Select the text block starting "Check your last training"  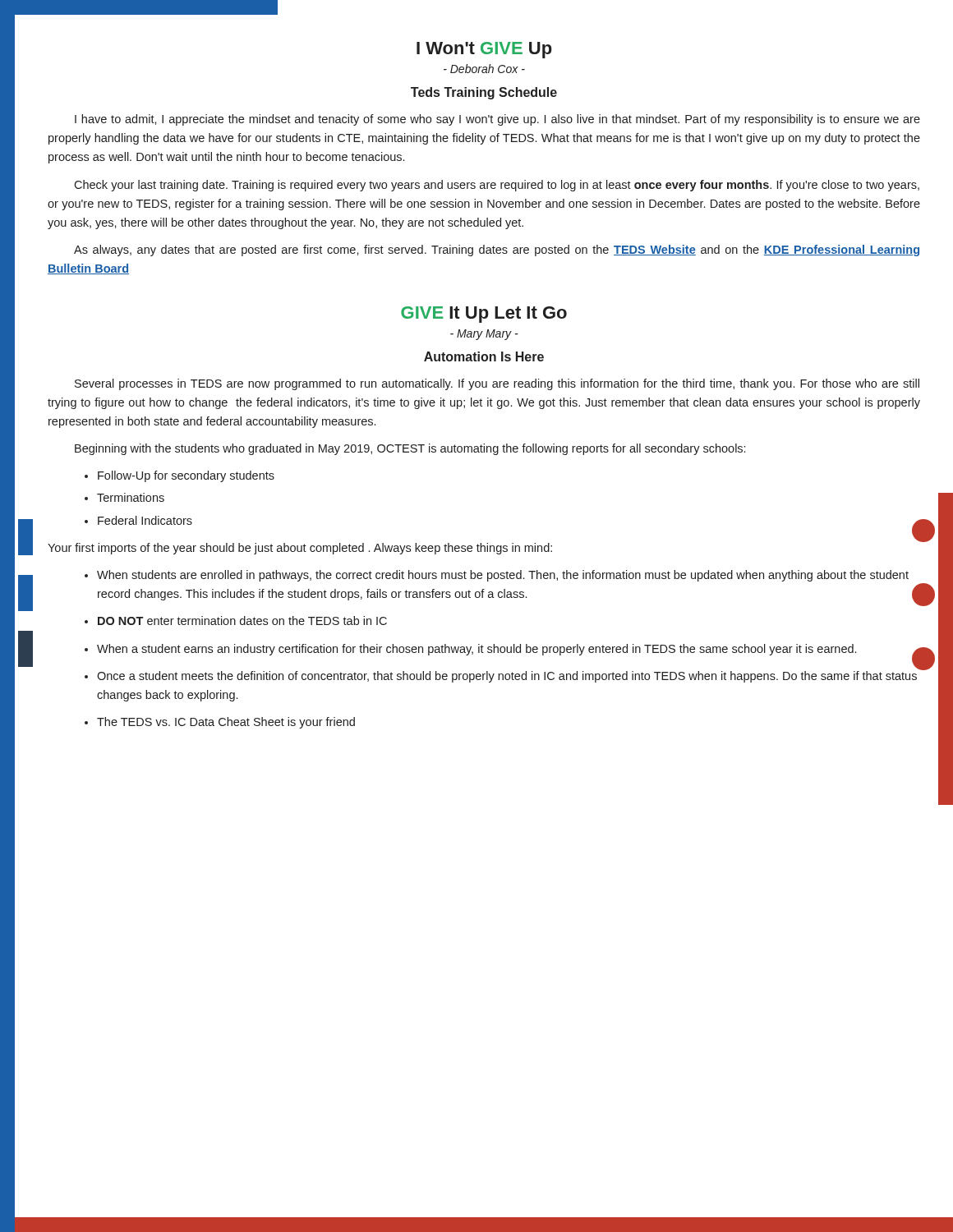pos(484,204)
